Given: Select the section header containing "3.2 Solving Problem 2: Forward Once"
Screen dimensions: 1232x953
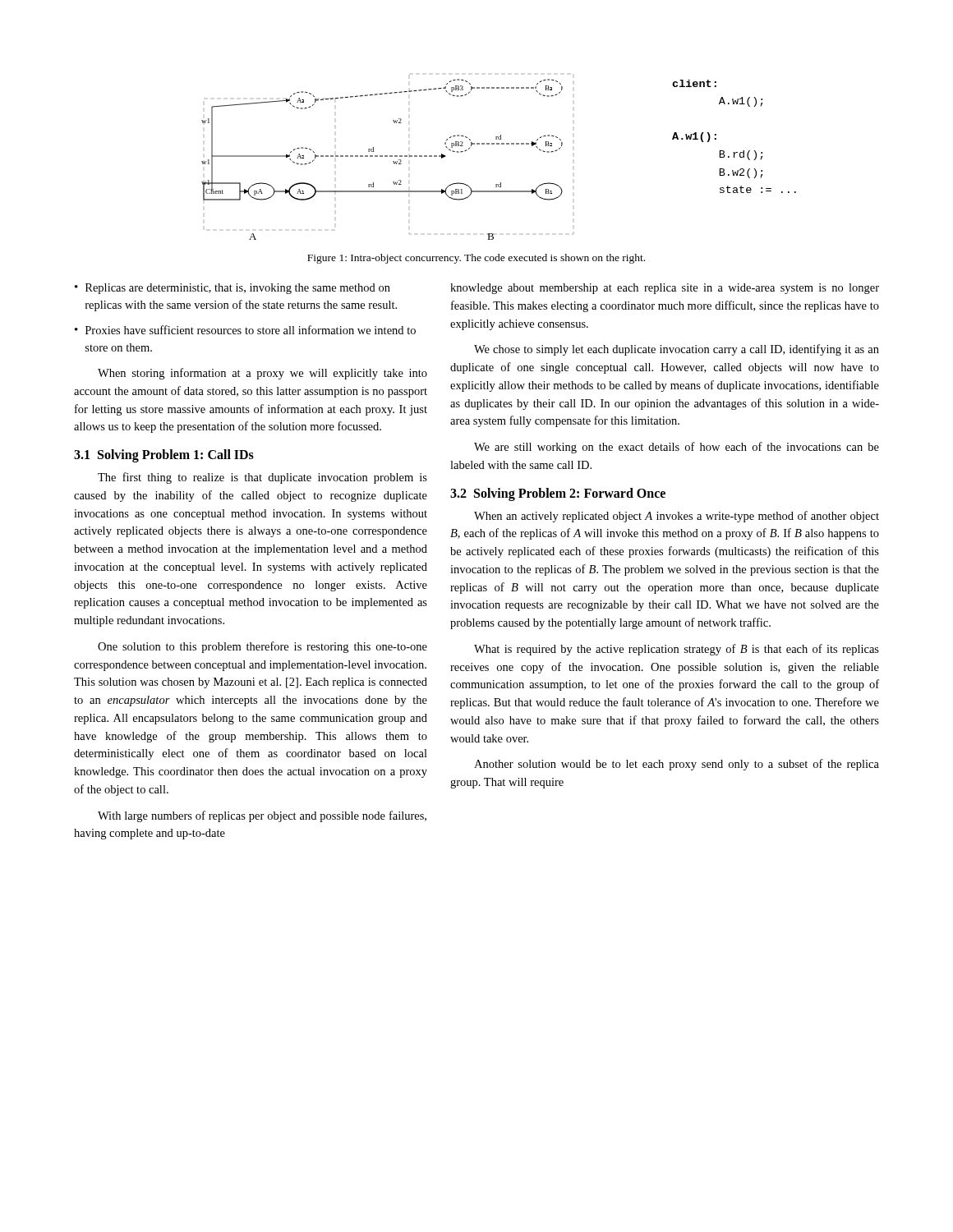Looking at the screenshot, I should [558, 493].
